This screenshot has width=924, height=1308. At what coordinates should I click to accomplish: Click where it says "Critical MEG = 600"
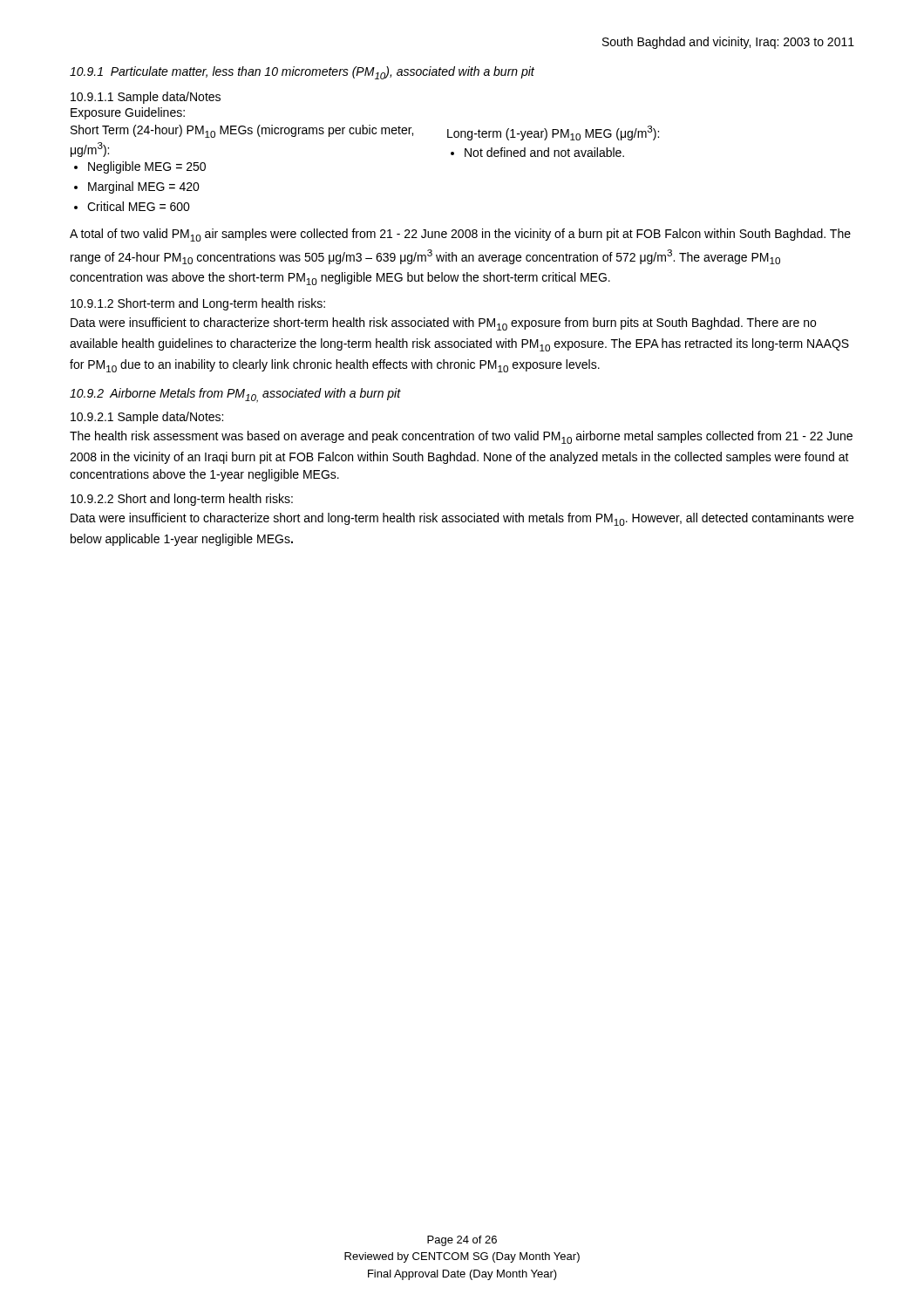tap(139, 207)
